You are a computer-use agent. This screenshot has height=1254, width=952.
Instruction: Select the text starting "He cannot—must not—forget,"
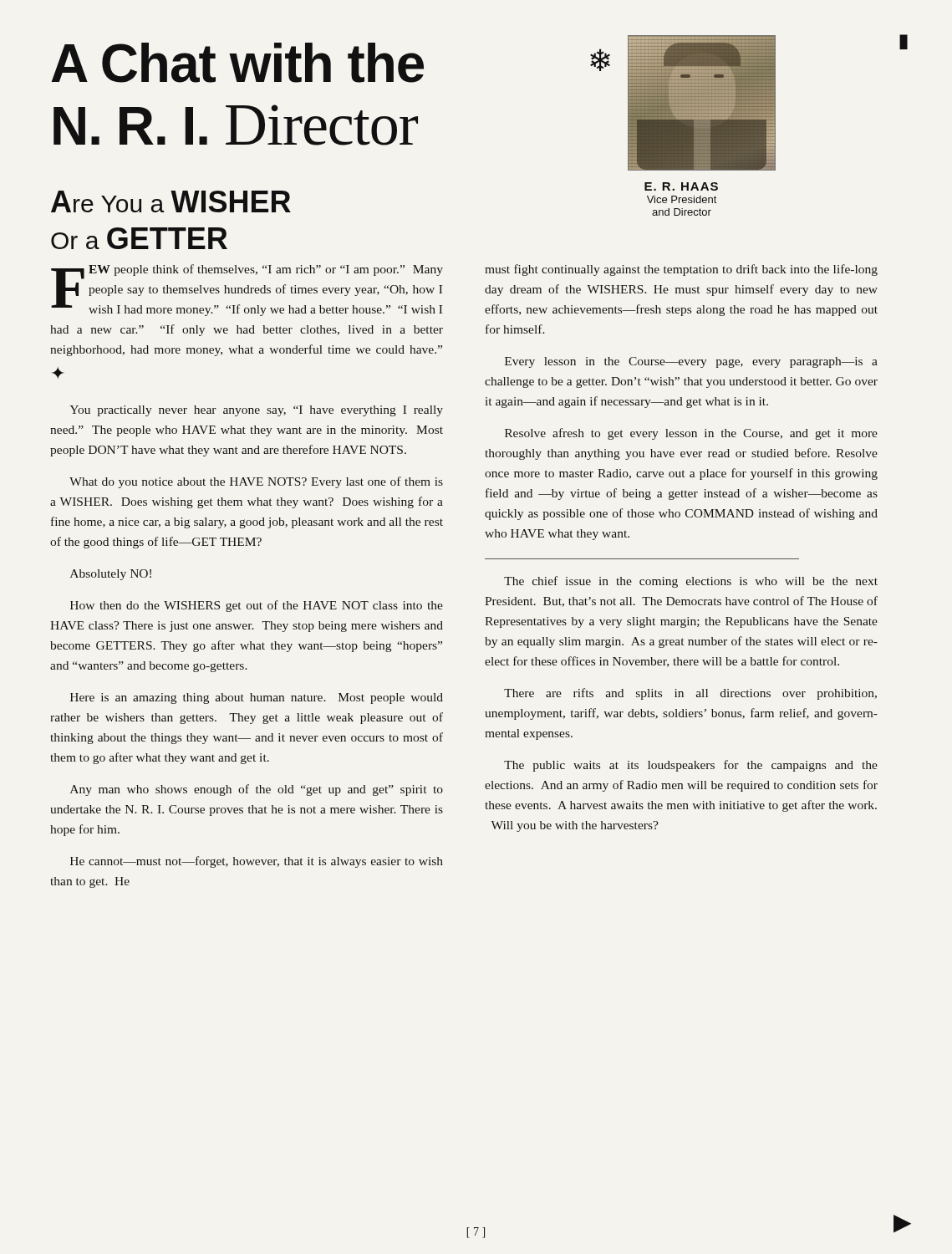click(247, 871)
